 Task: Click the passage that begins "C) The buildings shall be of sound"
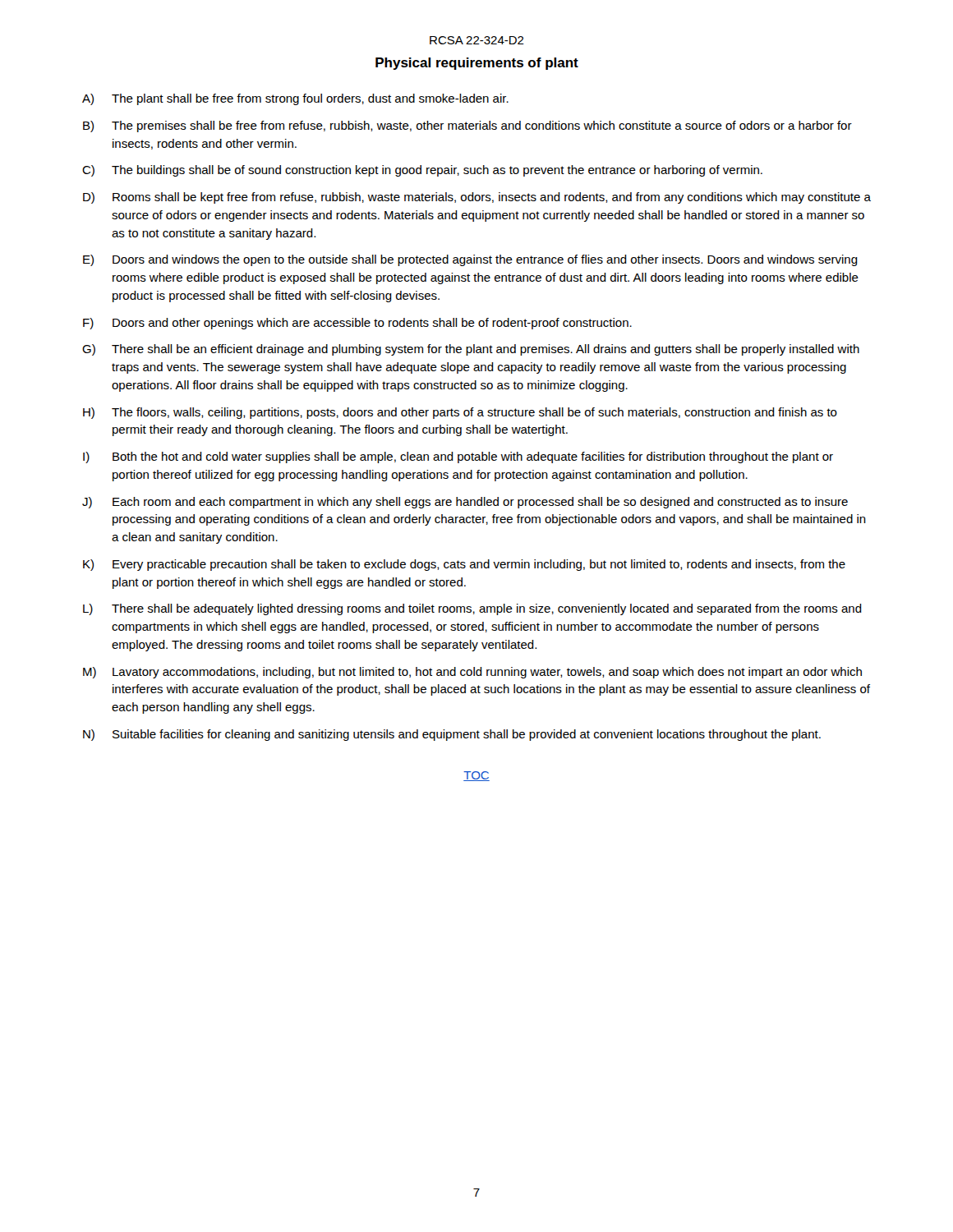[476, 170]
